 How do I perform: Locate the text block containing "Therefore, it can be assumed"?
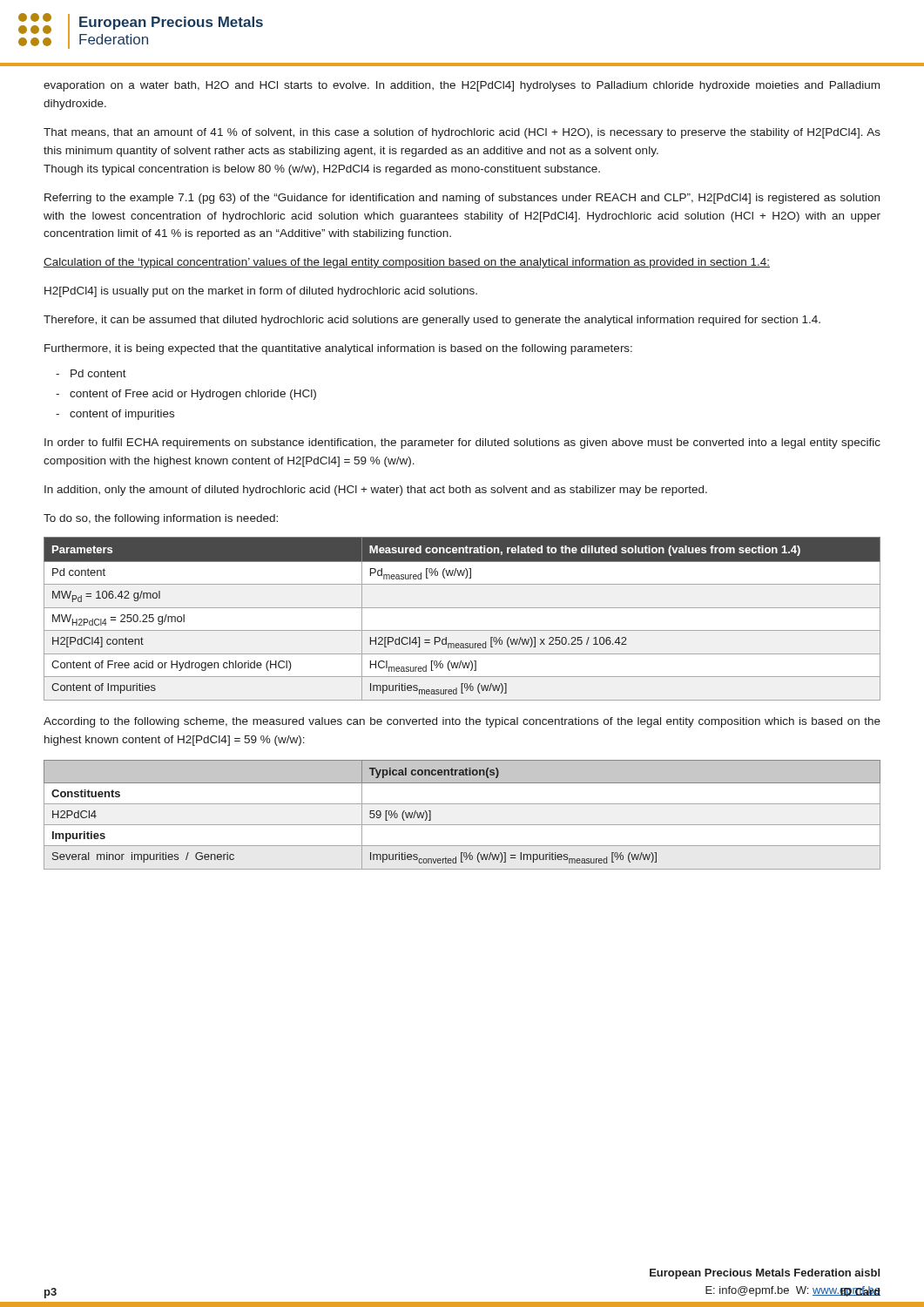click(x=432, y=320)
